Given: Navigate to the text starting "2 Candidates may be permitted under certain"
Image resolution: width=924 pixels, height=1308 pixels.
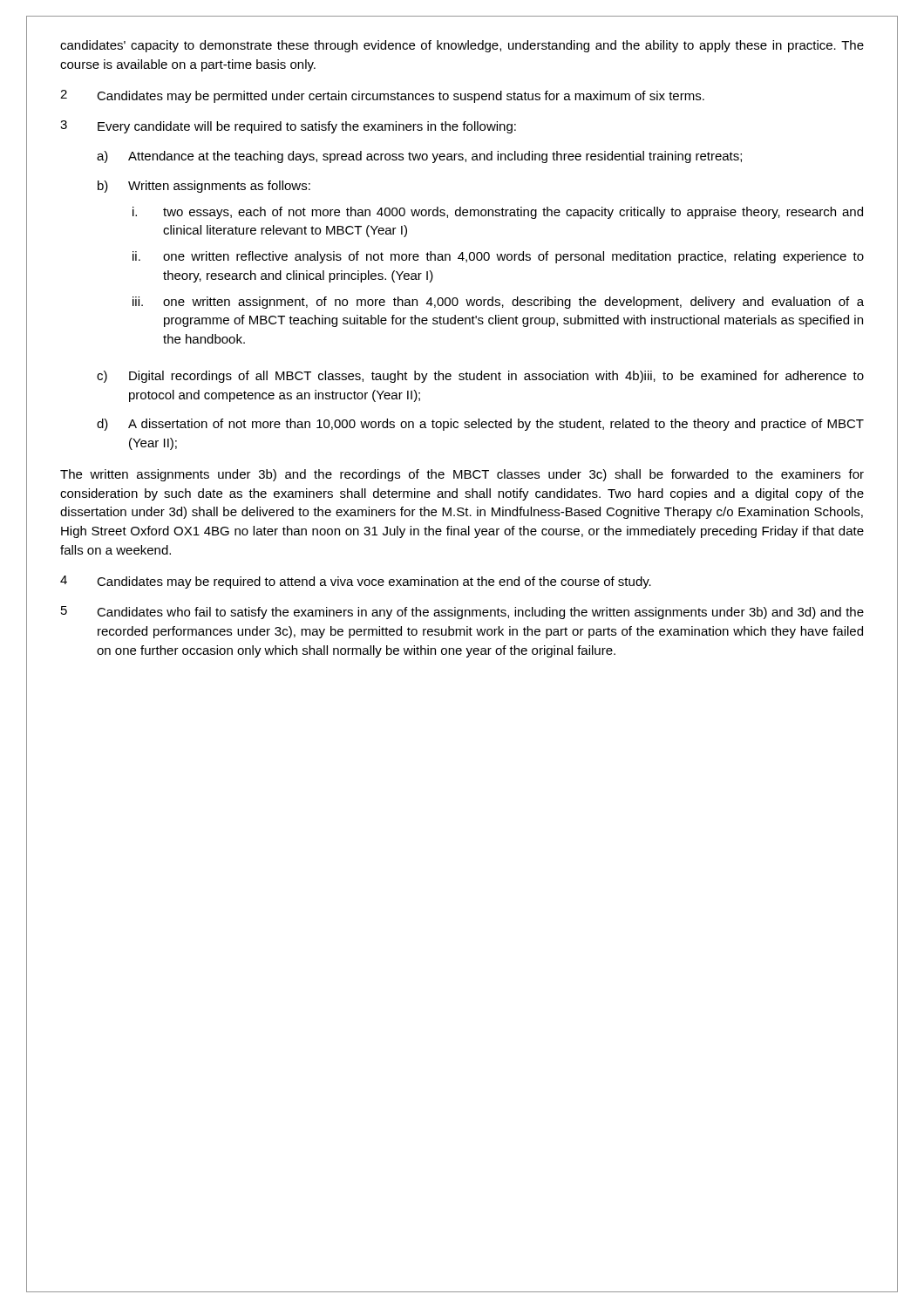Looking at the screenshot, I should pos(462,95).
